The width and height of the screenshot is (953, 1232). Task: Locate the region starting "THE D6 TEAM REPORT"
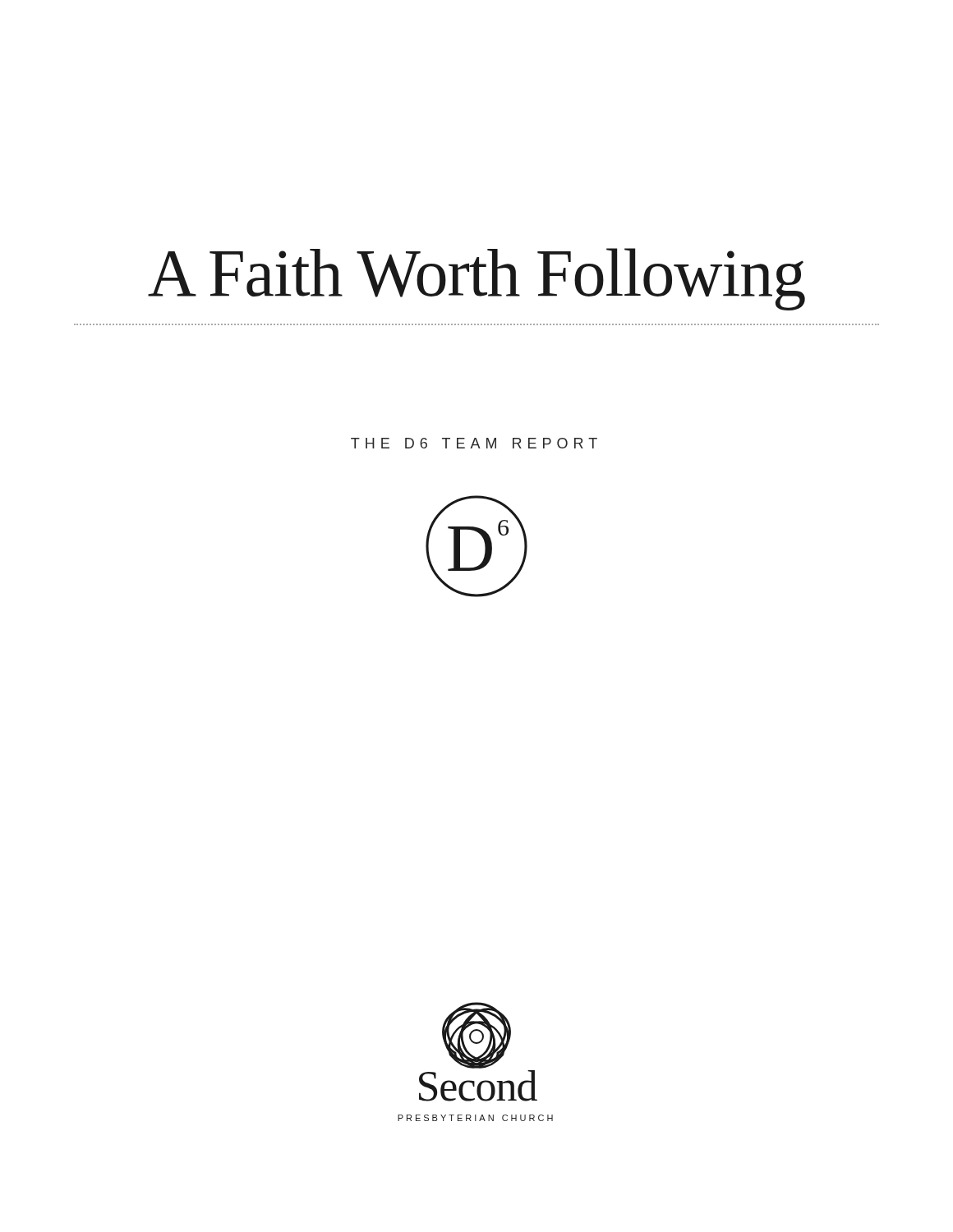[x=476, y=444]
